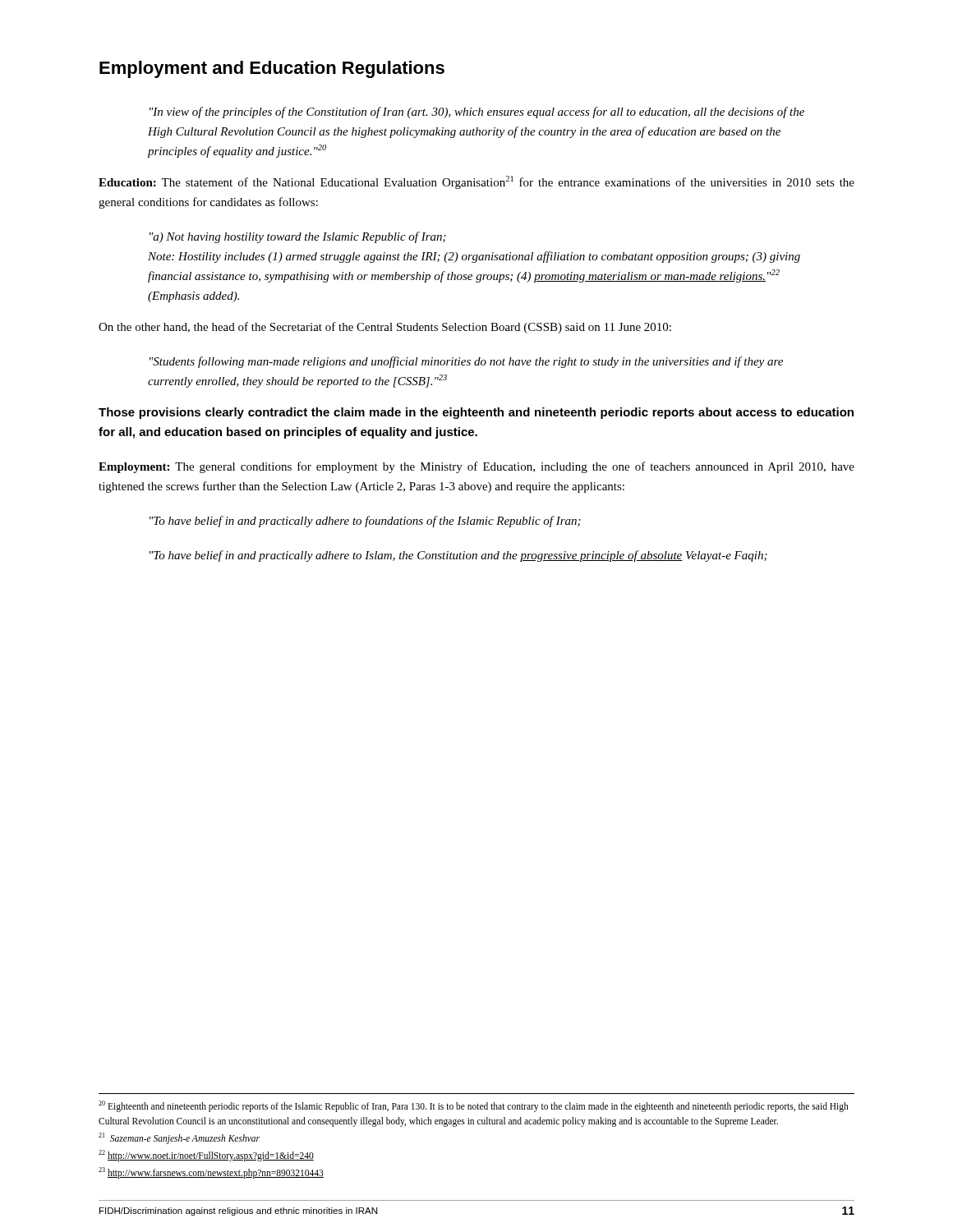Find the text block starting ""a) Not having hostility toward"
Screen dimensions: 1232x953
click(474, 266)
